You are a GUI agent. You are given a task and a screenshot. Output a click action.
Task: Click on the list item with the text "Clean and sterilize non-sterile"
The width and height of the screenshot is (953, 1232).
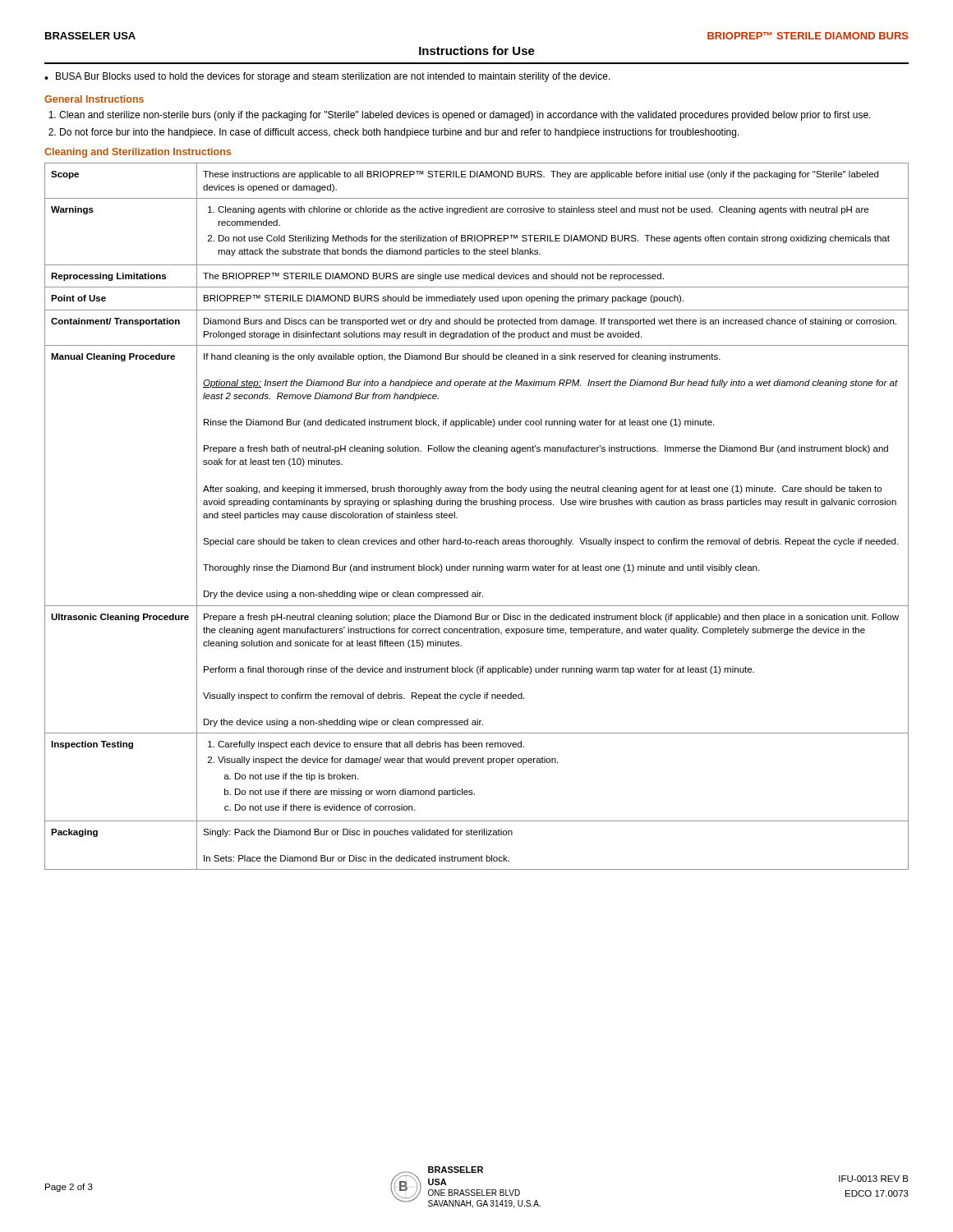[465, 115]
